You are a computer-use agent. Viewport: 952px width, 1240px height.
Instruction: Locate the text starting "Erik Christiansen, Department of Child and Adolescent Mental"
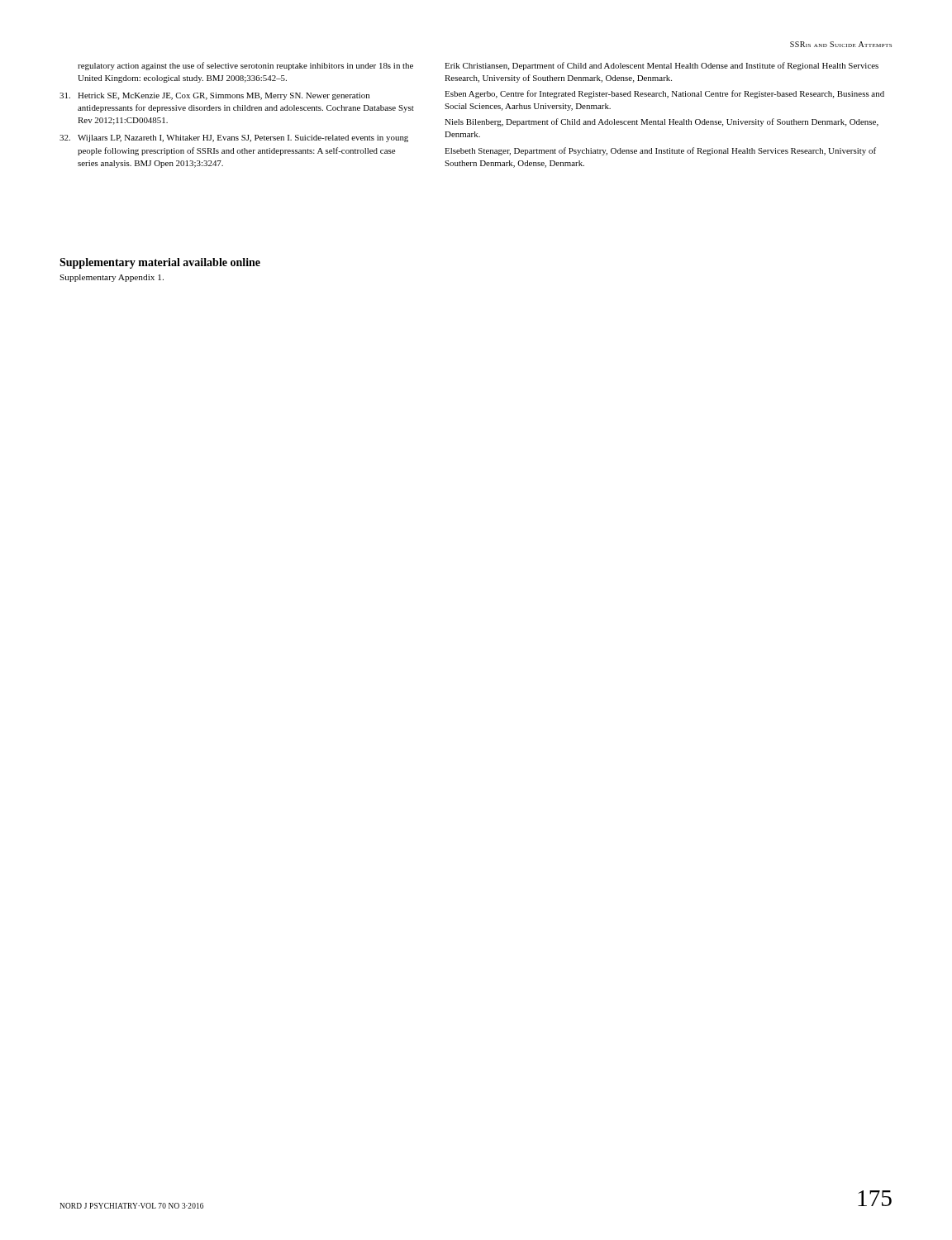669,114
